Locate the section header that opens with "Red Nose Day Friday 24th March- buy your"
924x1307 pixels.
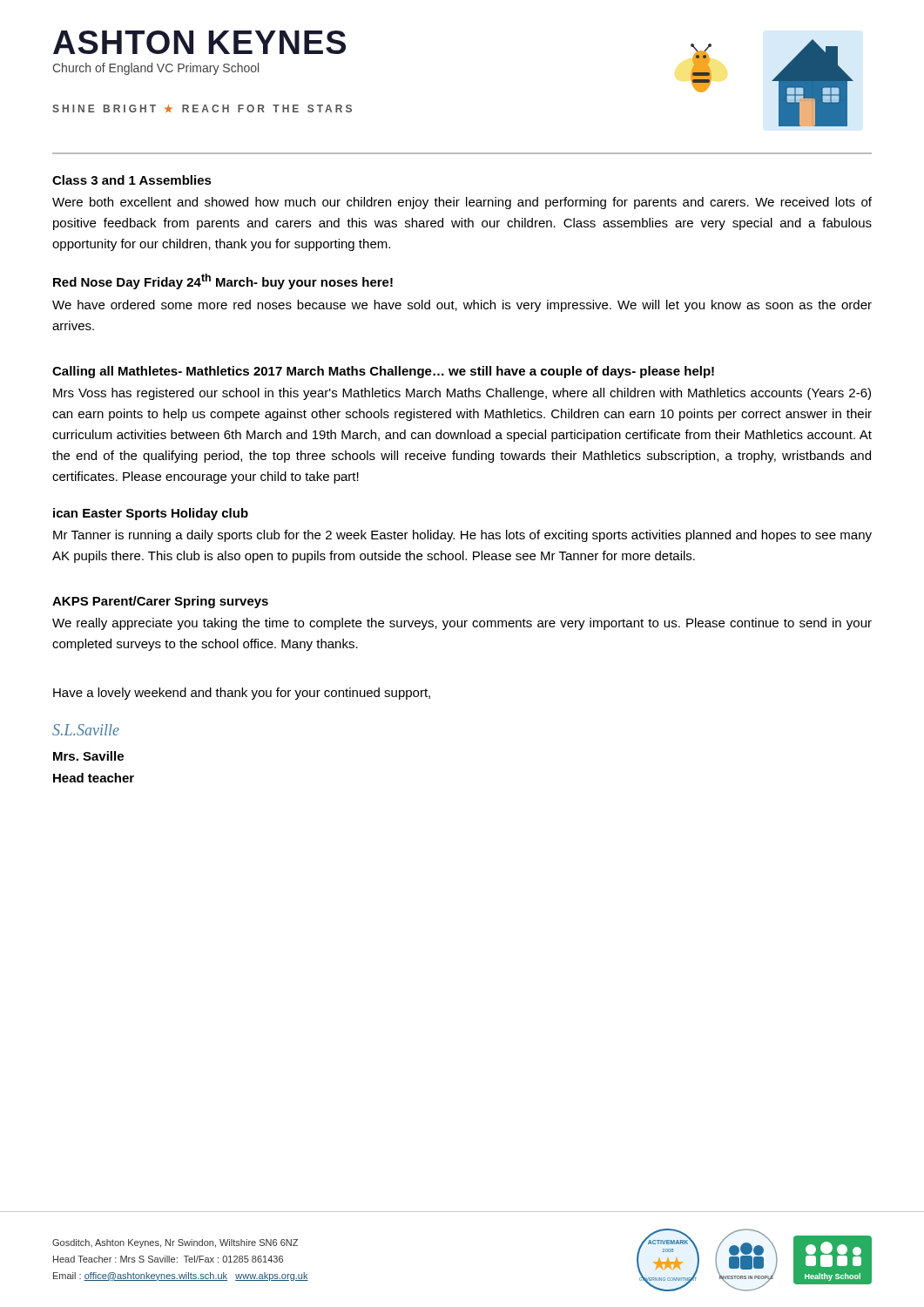pyautogui.click(x=223, y=281)
